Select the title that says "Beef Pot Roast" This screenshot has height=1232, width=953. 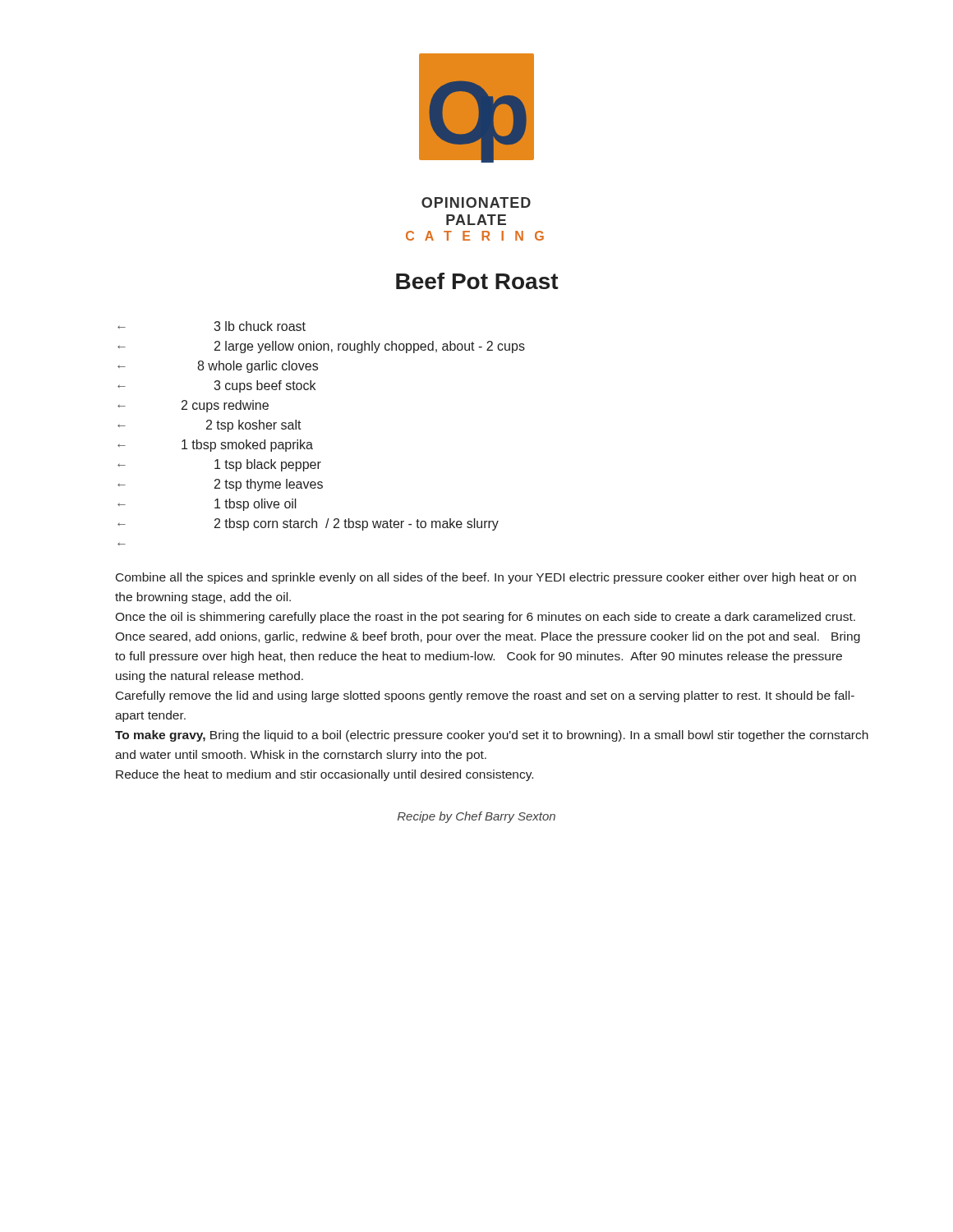pos(476,281)
